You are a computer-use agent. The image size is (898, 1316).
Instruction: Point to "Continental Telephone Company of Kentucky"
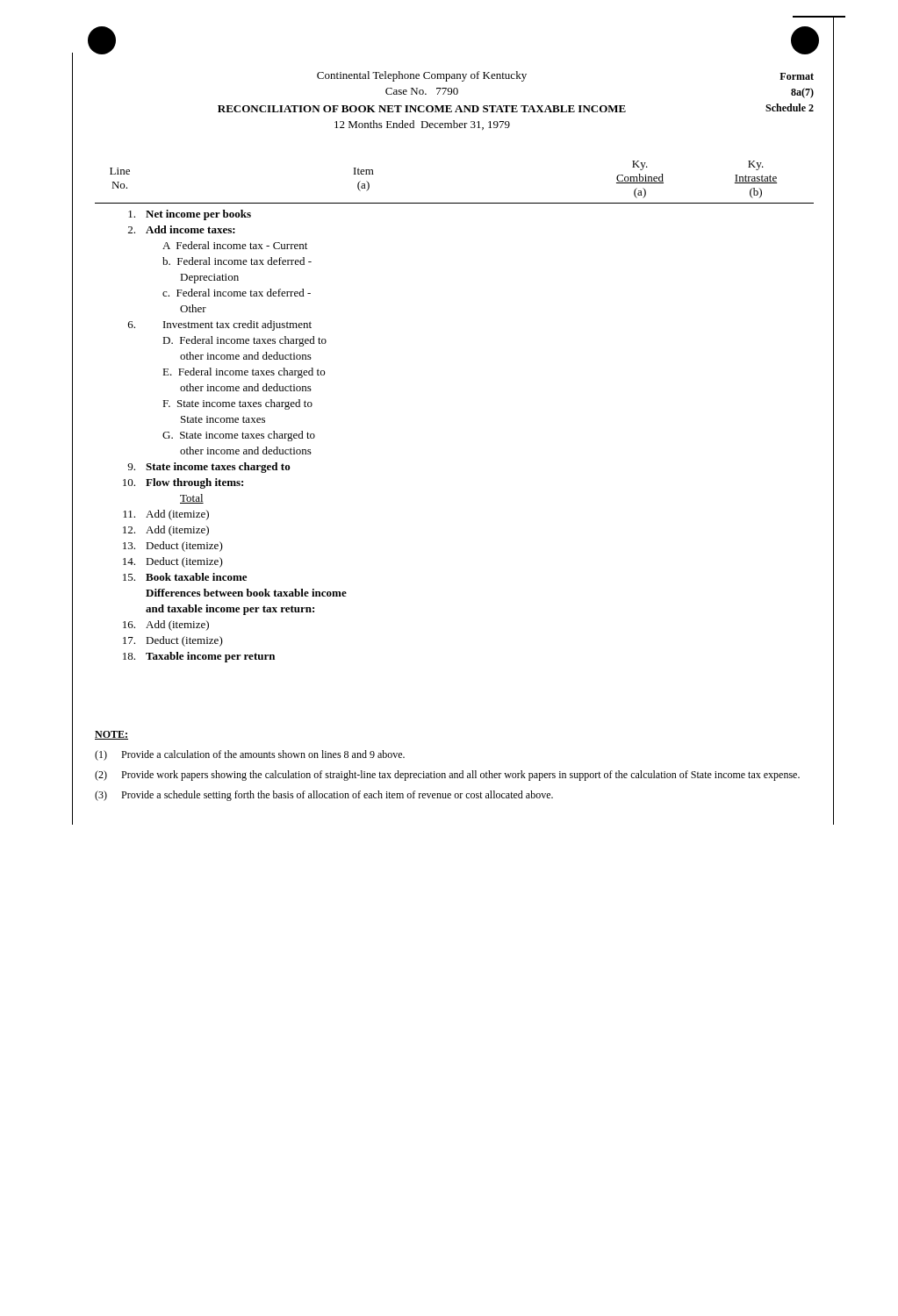click(x=422, y=75)
